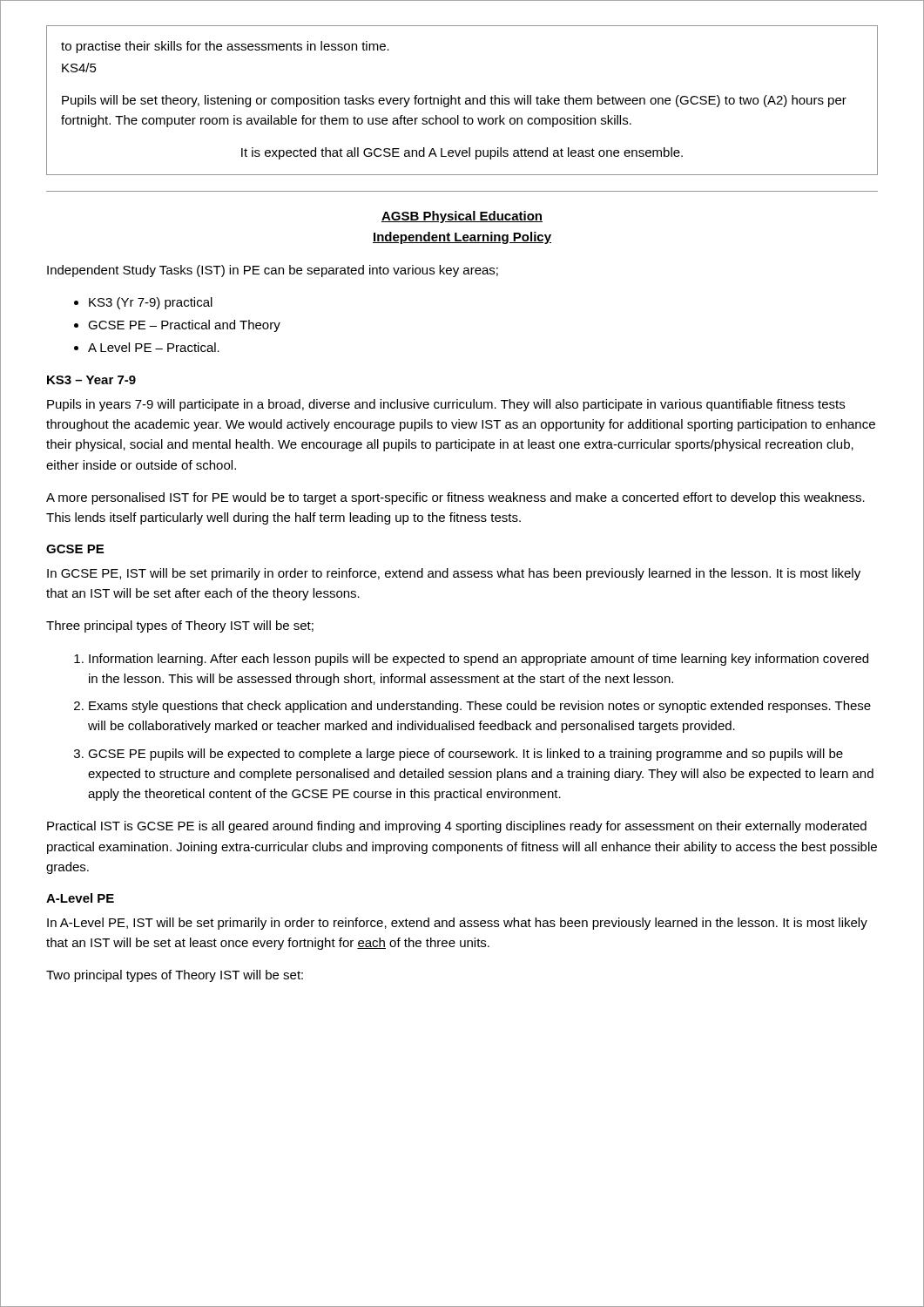Find the block on this page that starts "to practise their skills for the"
Screen dimensions: 1307x924
click(x=225, y=47)
